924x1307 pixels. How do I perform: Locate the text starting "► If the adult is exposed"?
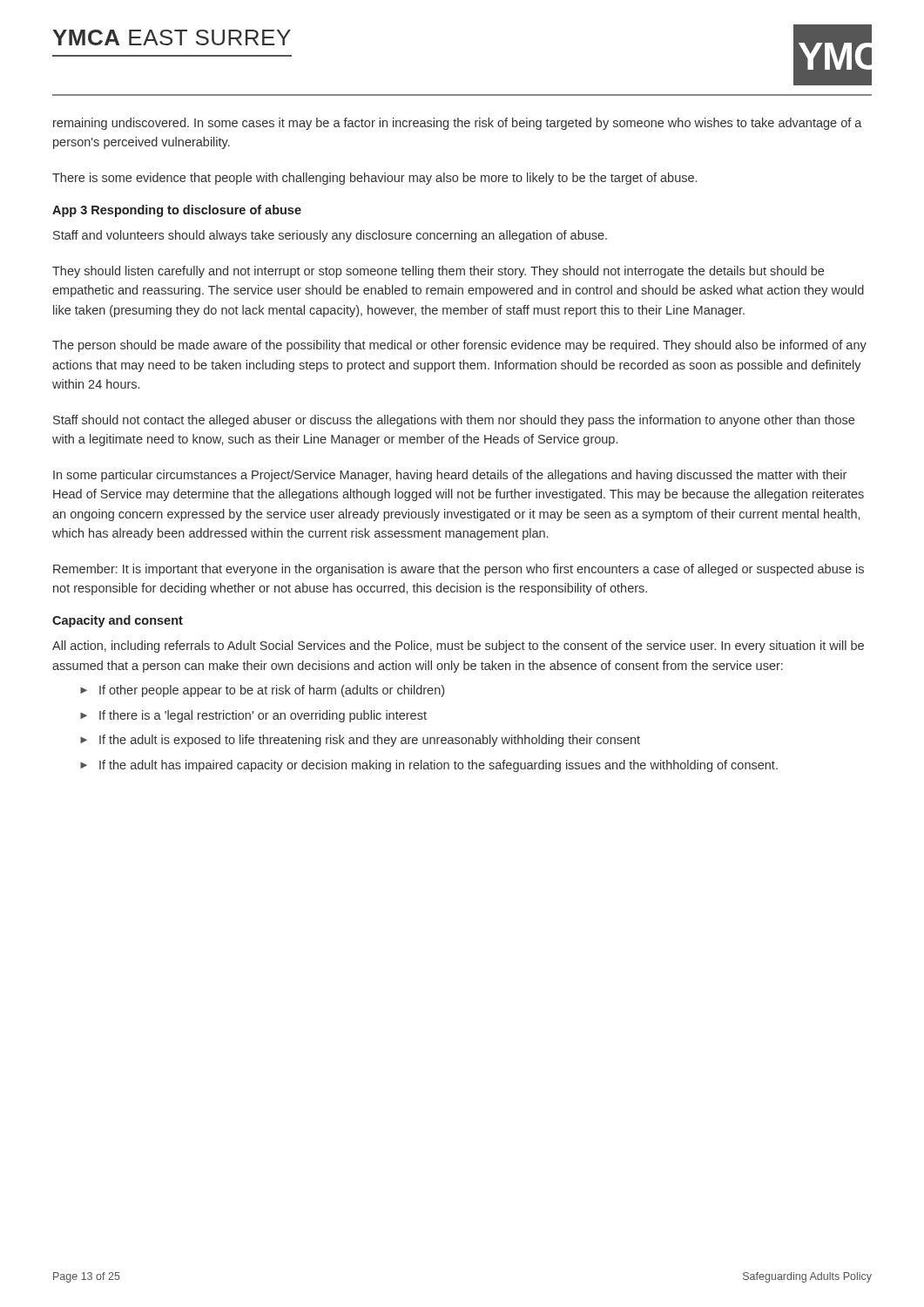[475, 740]
